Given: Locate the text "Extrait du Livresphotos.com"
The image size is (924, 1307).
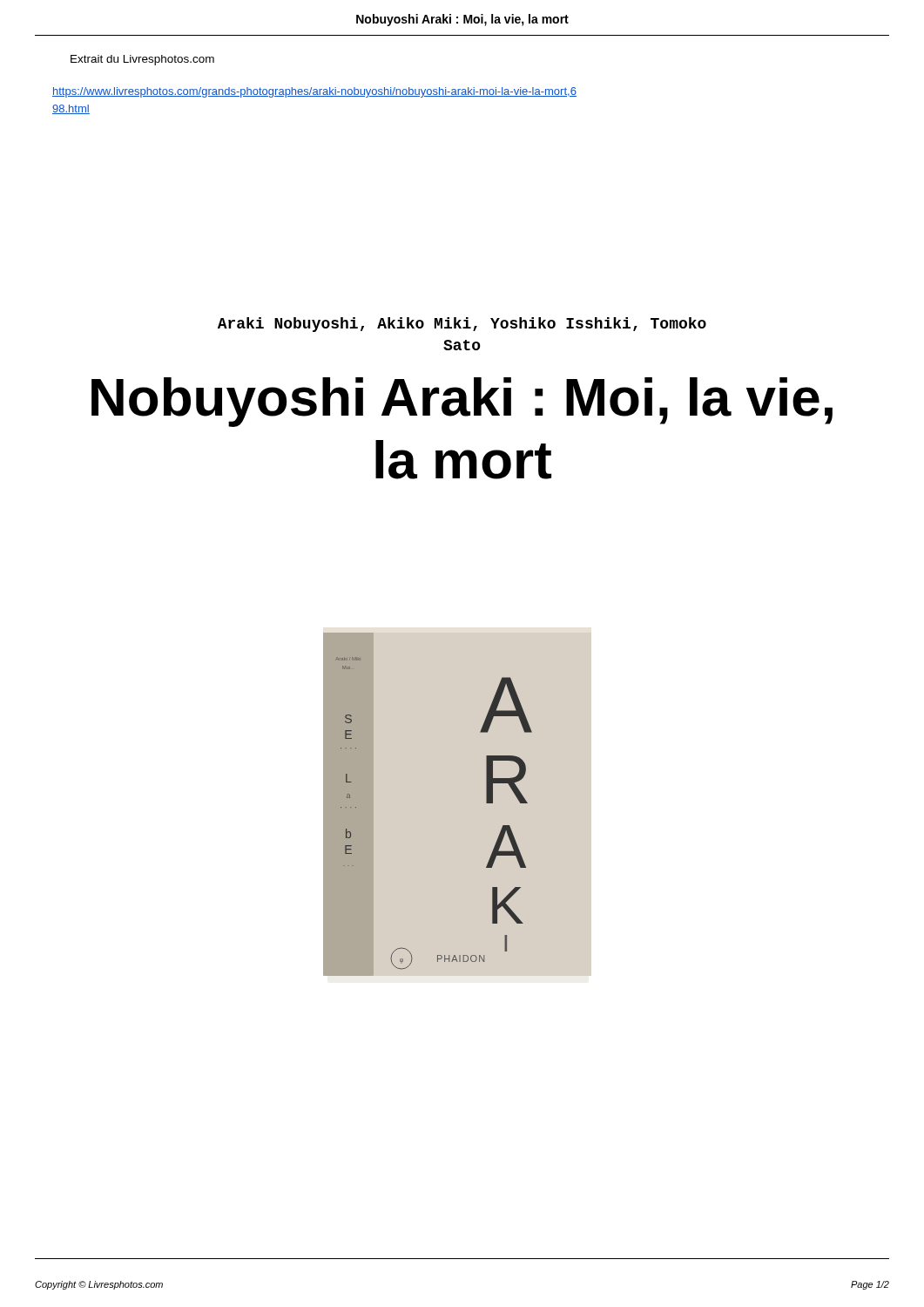Looking at the screenshot, I should [x=142, y=59].
